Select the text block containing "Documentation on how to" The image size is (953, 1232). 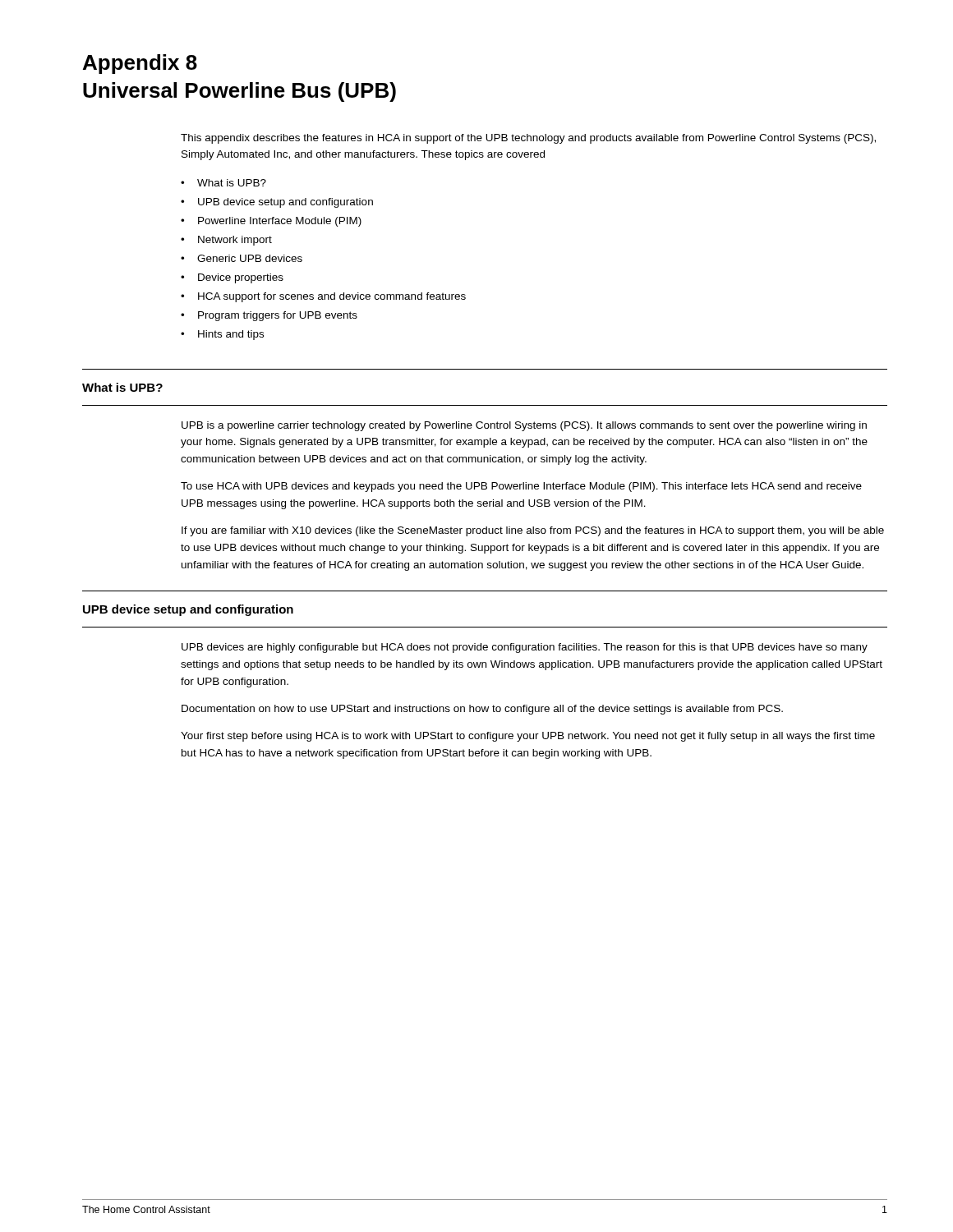pos(482,708)
